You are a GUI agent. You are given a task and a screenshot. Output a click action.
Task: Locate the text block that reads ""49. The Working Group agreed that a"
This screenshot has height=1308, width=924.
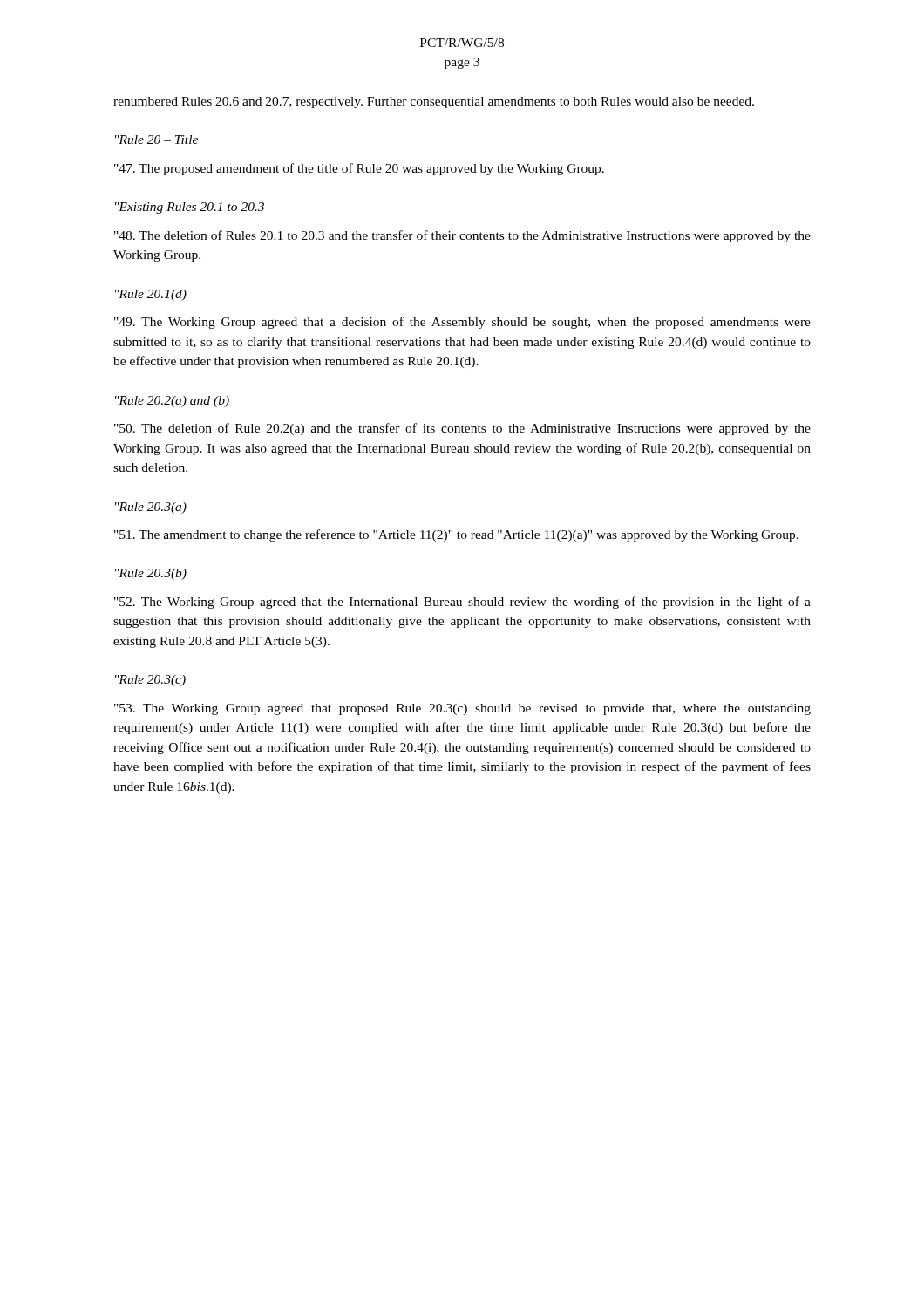tap(462, 341)
